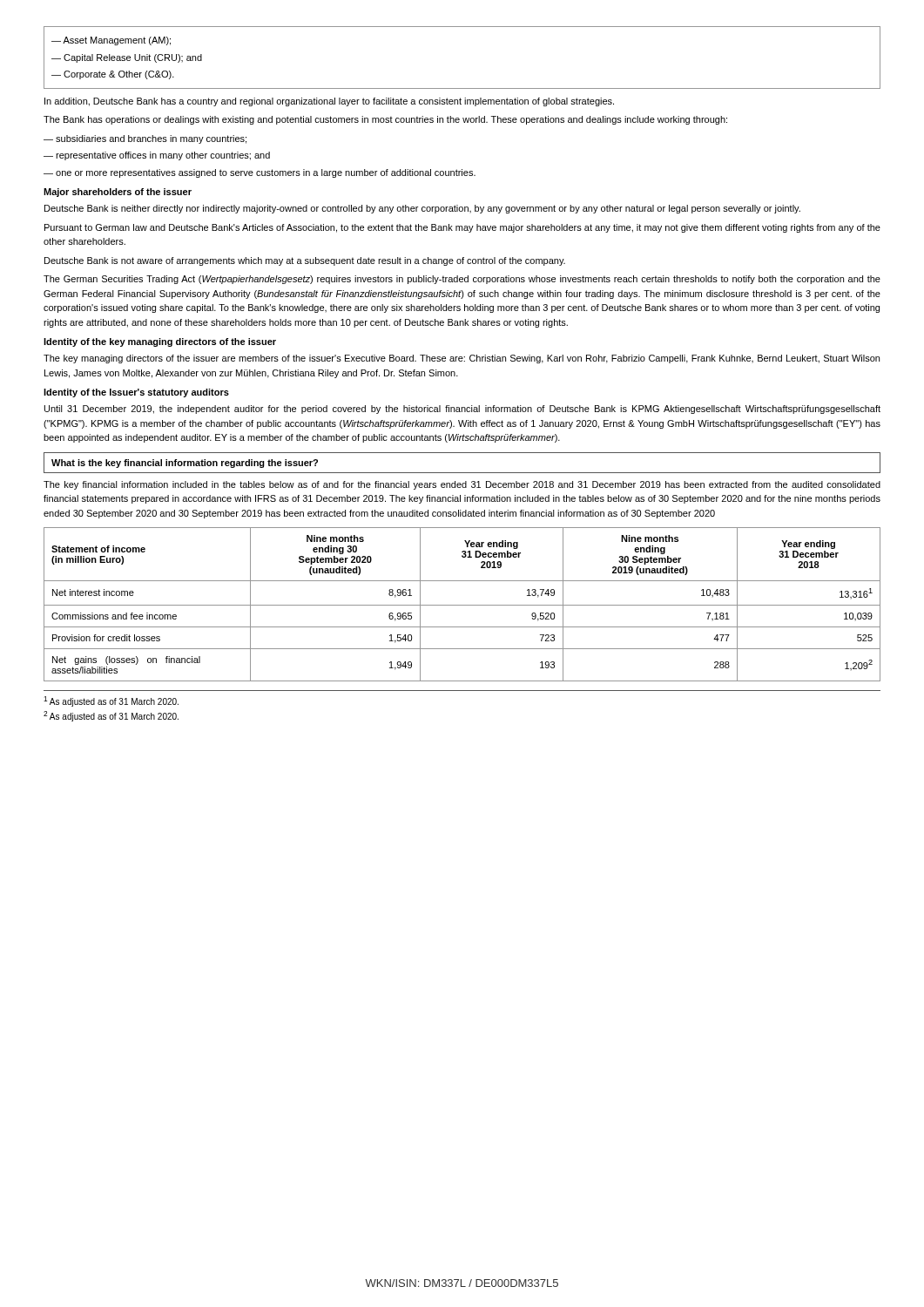Image resolution: width=924 pixels, height=1307 pixels.
Task: Locate the section header containing "Major shareholders of the issuer"
Action: 118,192
